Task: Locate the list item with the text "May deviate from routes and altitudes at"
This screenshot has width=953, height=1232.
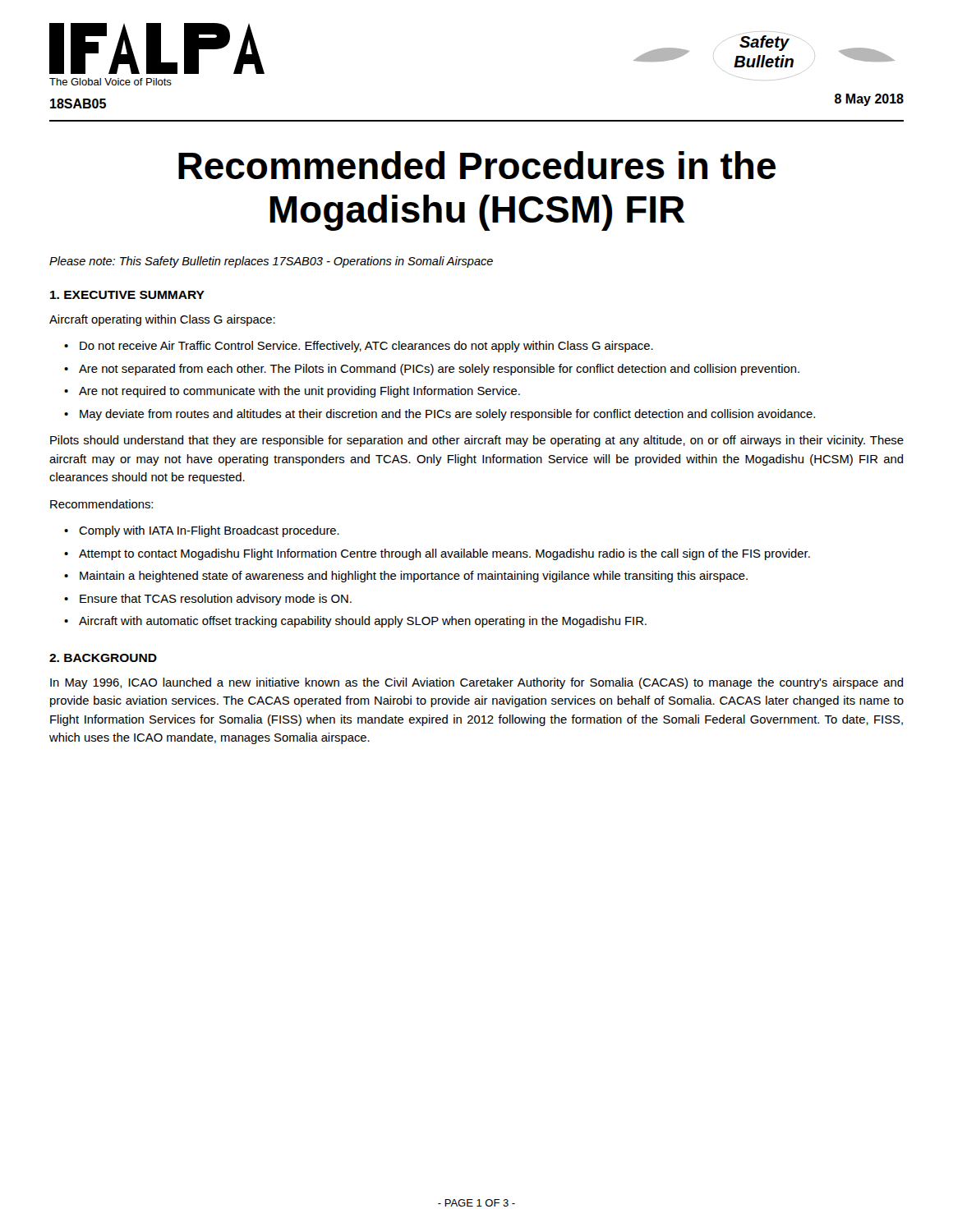Action: (x=447, y=414)
